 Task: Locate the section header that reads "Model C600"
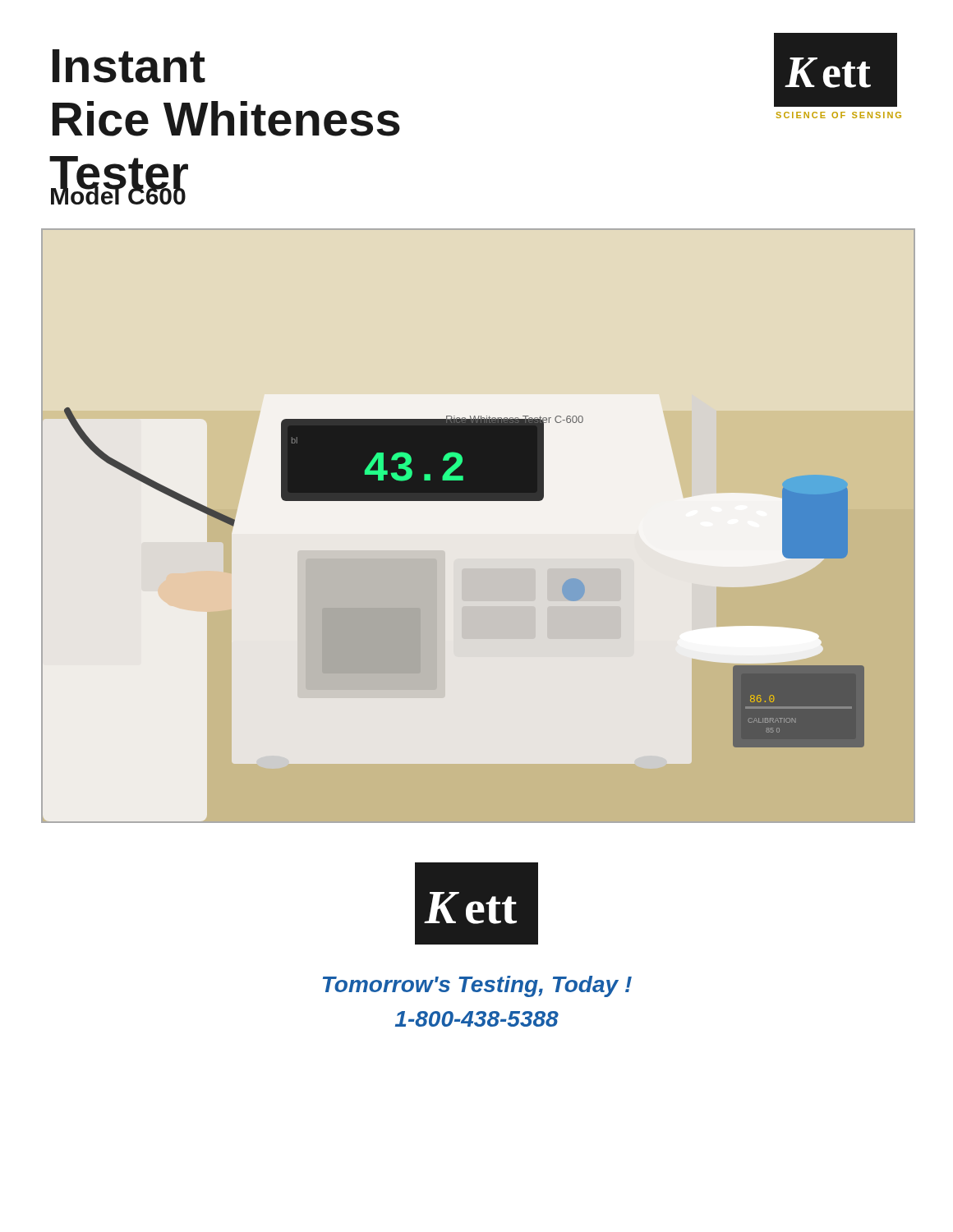118,196
